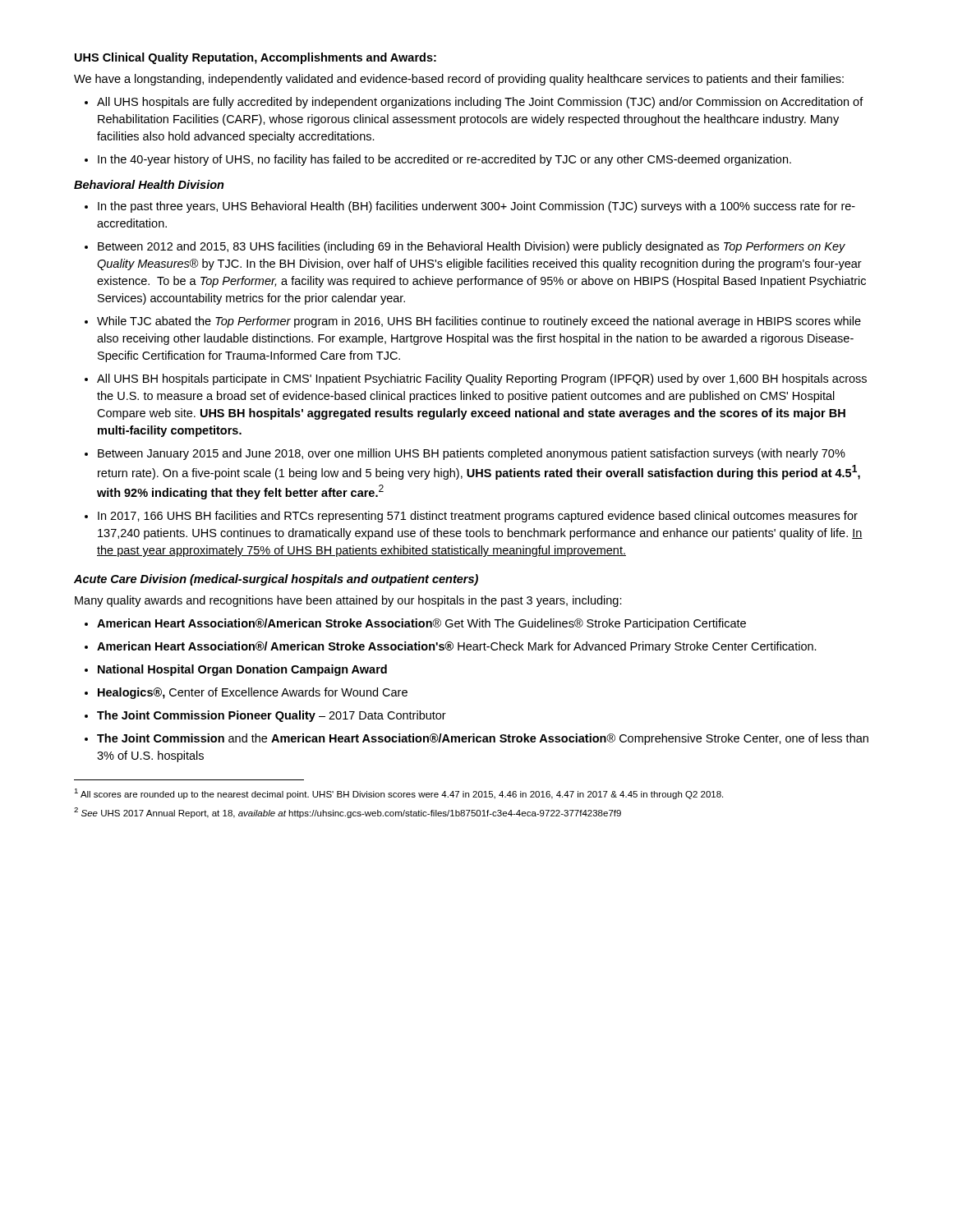953x1232 pixels.
Task: Point to the section header beginning "Acute Care Division (medical-surgical hospitals"
Action: pyautogui.click(x=276, y=579)
